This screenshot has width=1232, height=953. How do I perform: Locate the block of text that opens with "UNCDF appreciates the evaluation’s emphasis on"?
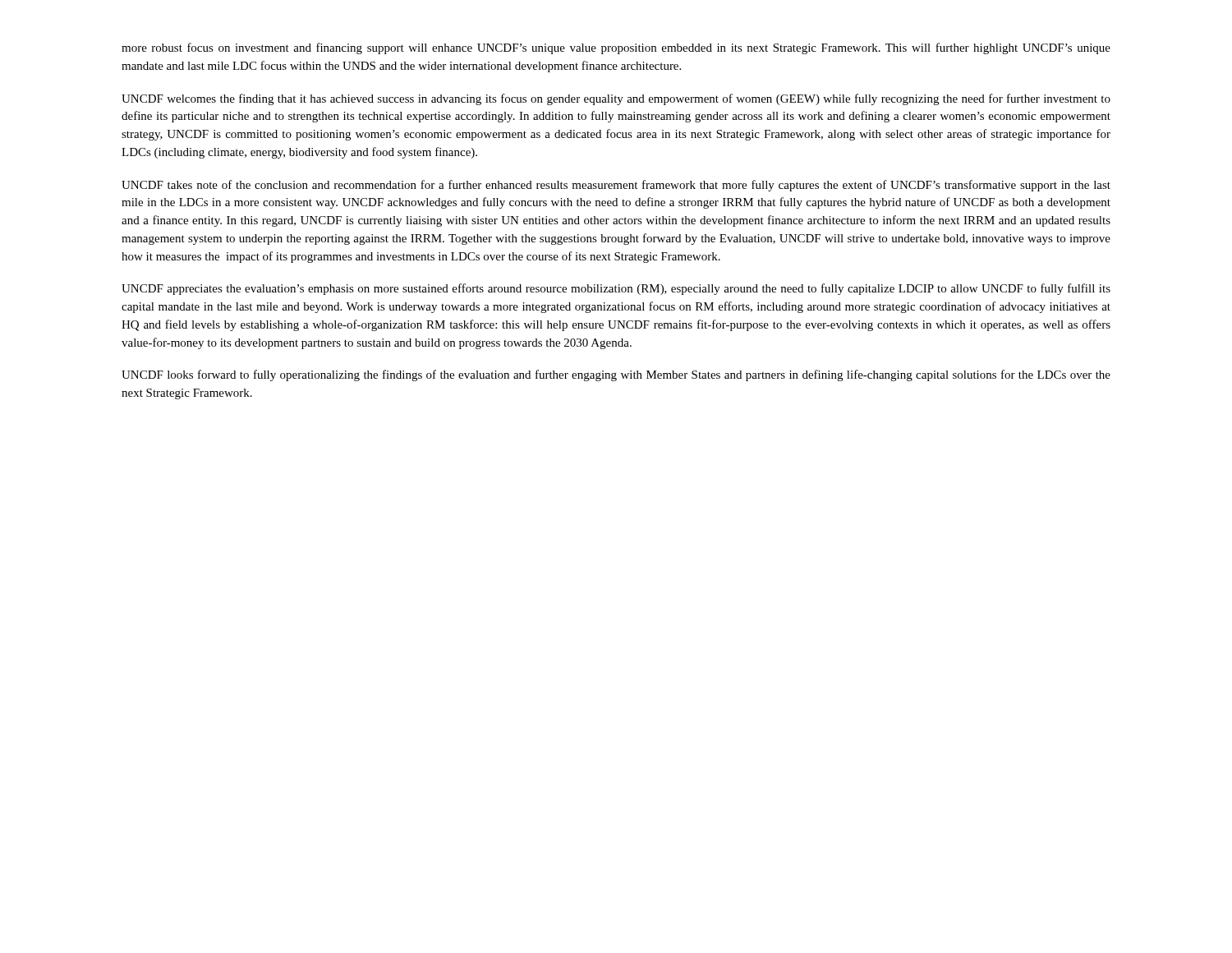[616, 315]
